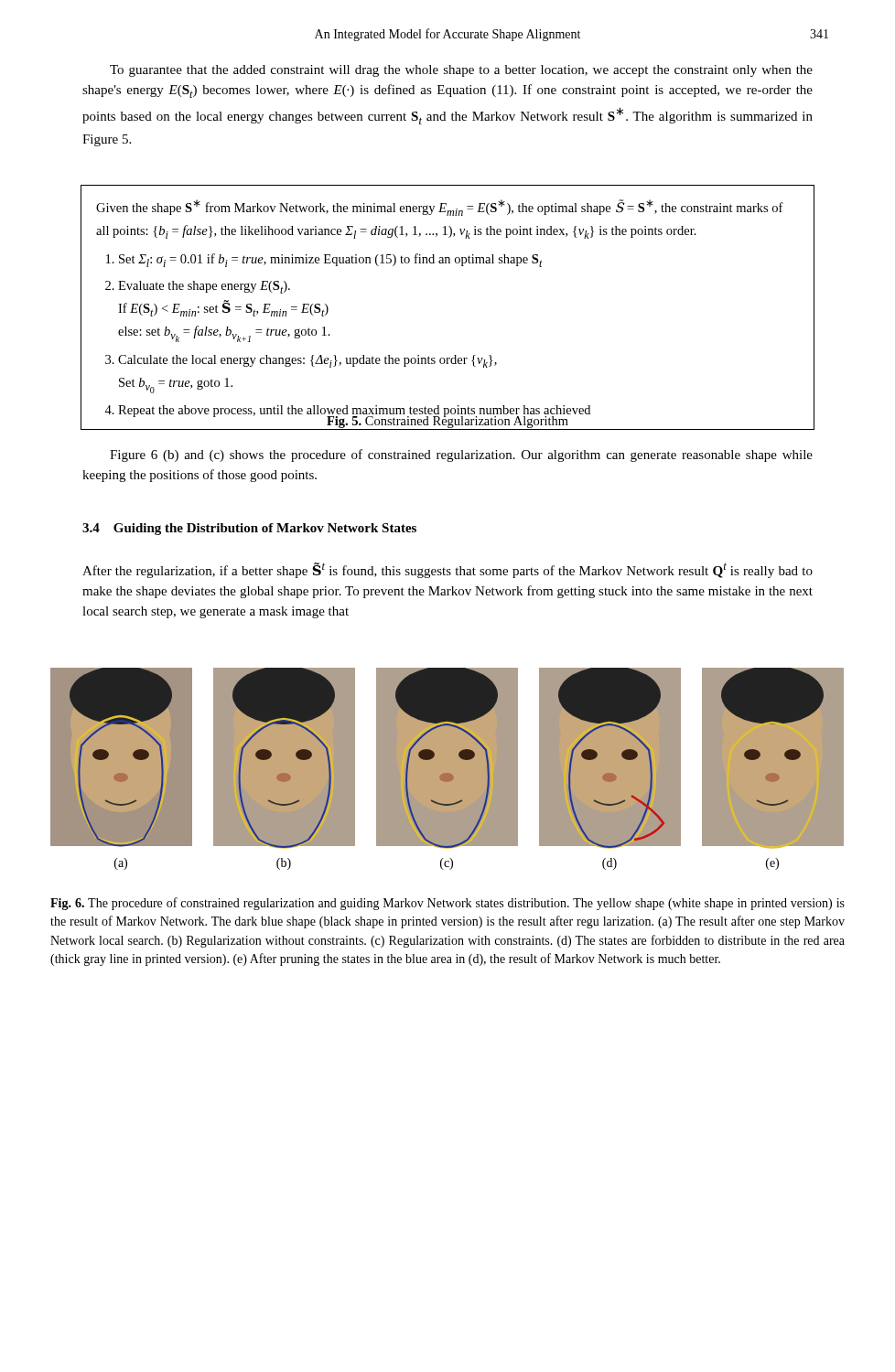Select the region starting "To guarantee that"

[x=448, y=104]
